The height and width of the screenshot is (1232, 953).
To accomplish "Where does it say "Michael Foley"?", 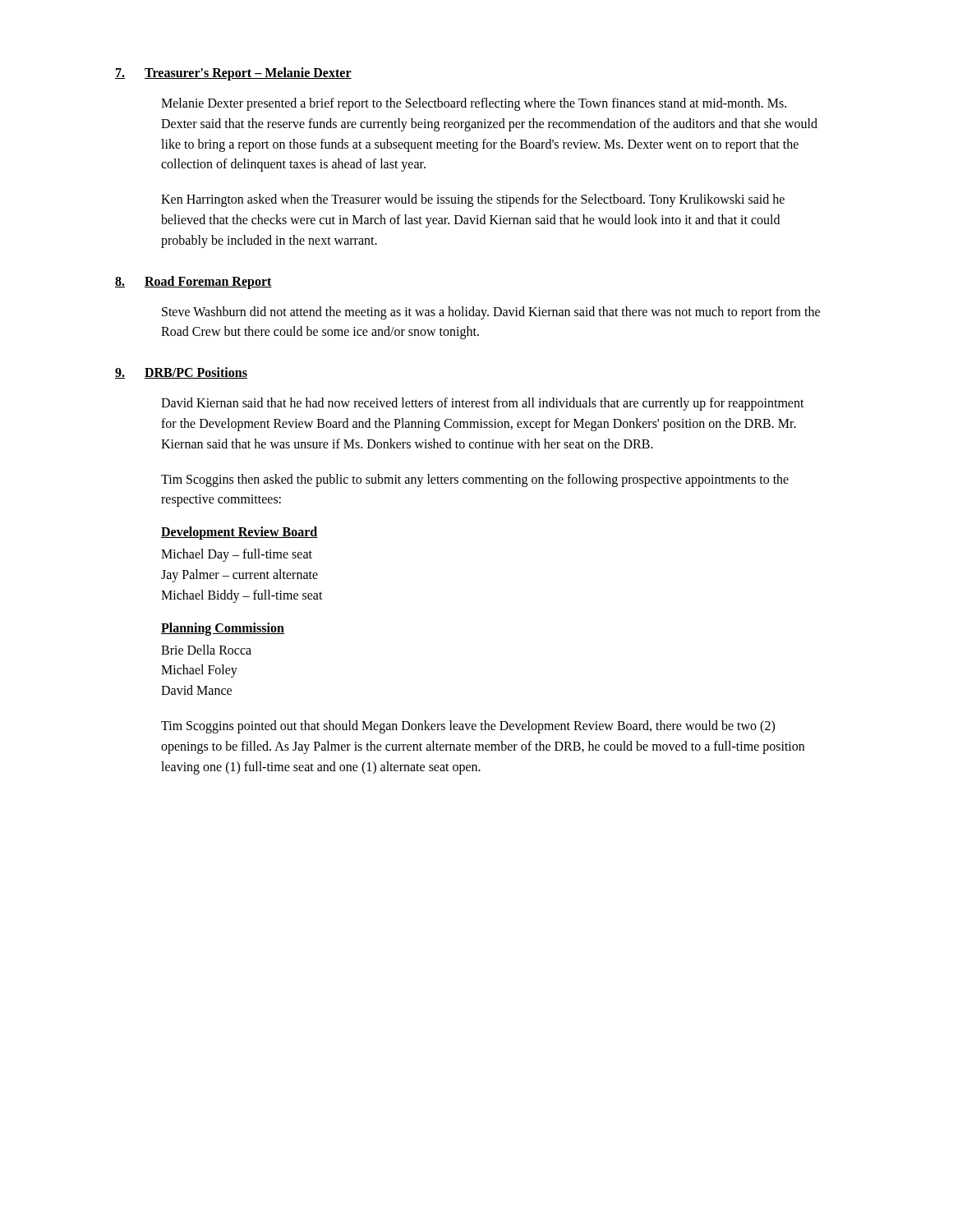I will click(x=199, y=670).
